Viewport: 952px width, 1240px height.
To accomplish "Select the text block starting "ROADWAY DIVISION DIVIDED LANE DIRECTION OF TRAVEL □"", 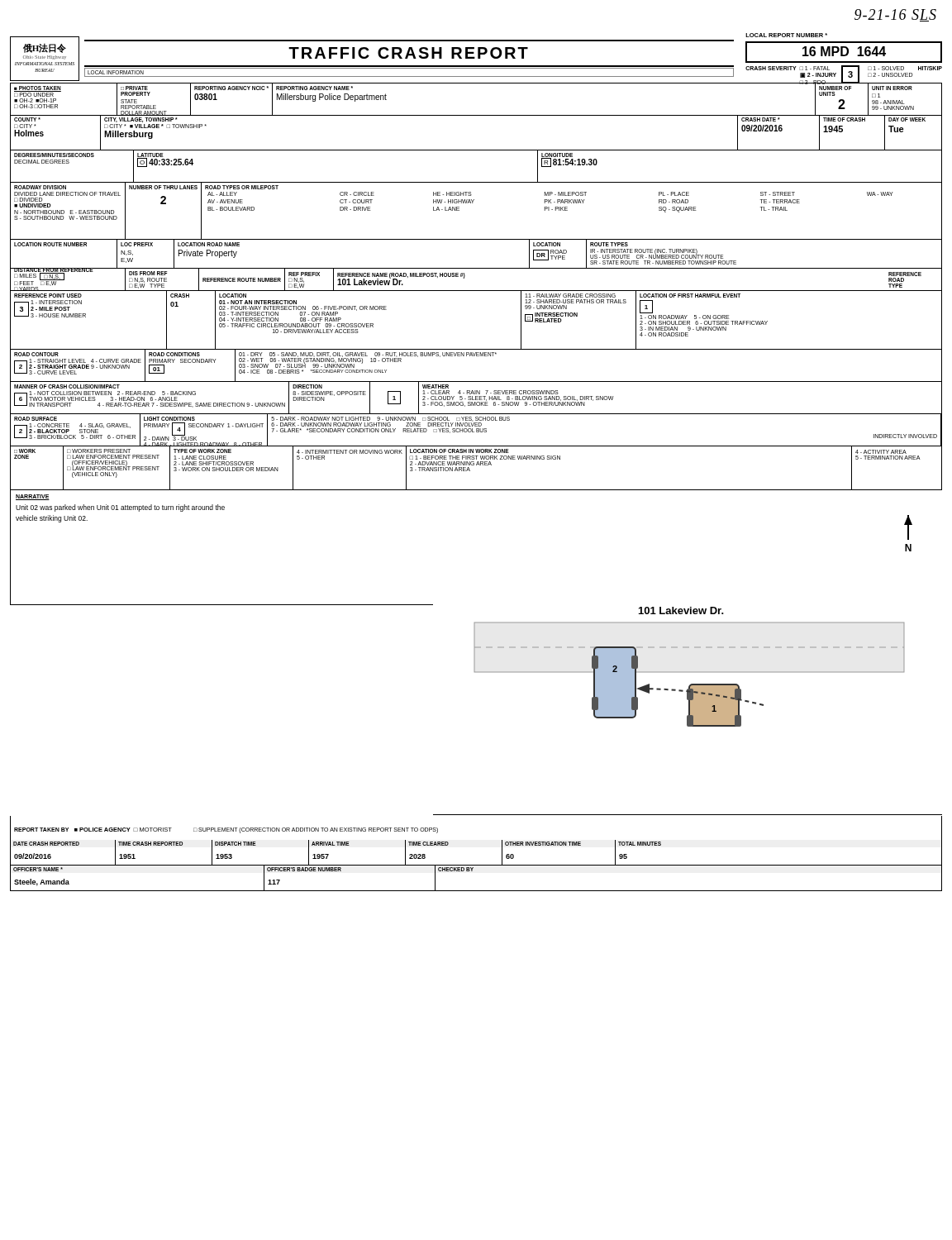I will tap(476, 211).
